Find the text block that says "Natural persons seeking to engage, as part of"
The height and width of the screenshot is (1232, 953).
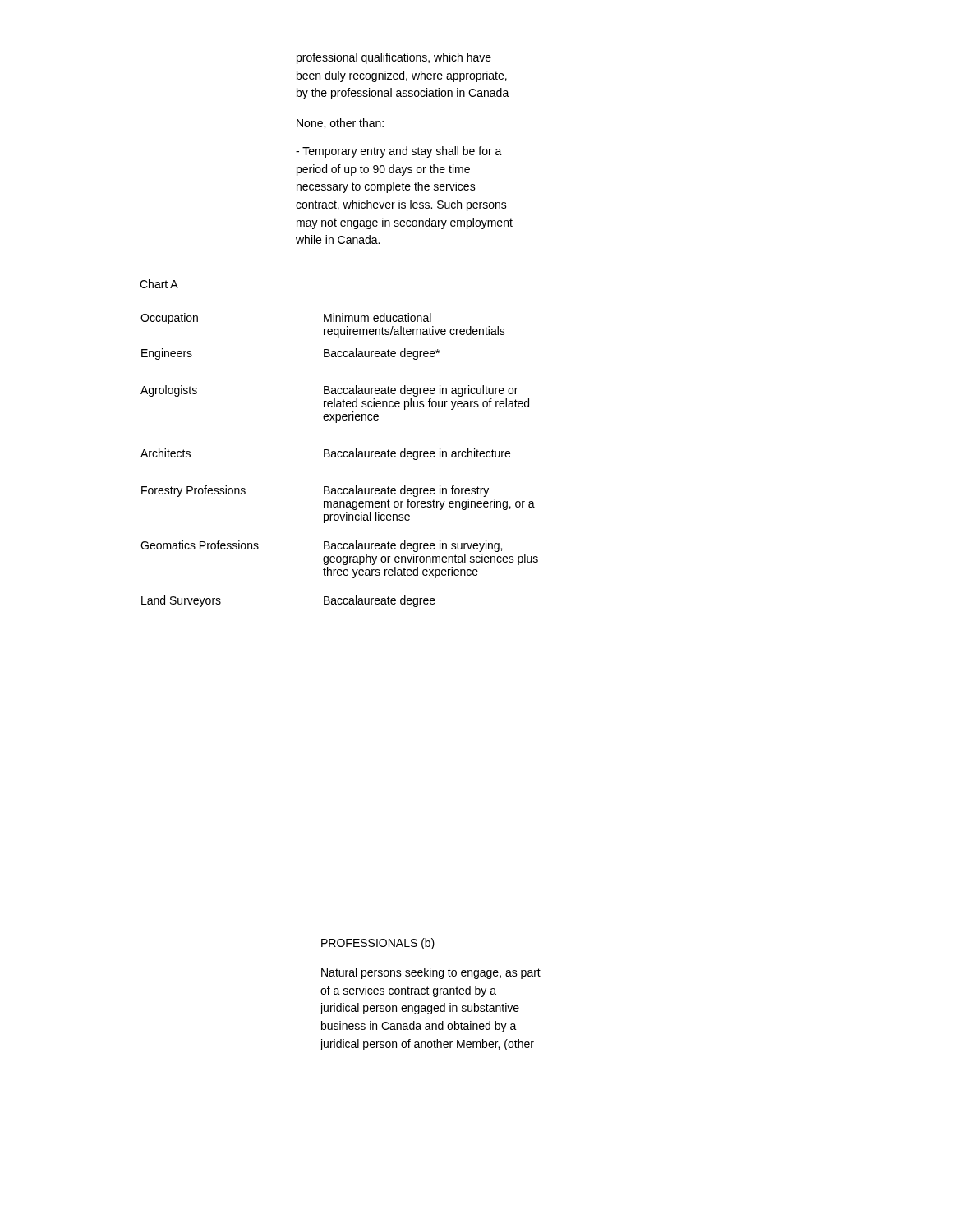pyautogui.click(x=430, y=1008)
